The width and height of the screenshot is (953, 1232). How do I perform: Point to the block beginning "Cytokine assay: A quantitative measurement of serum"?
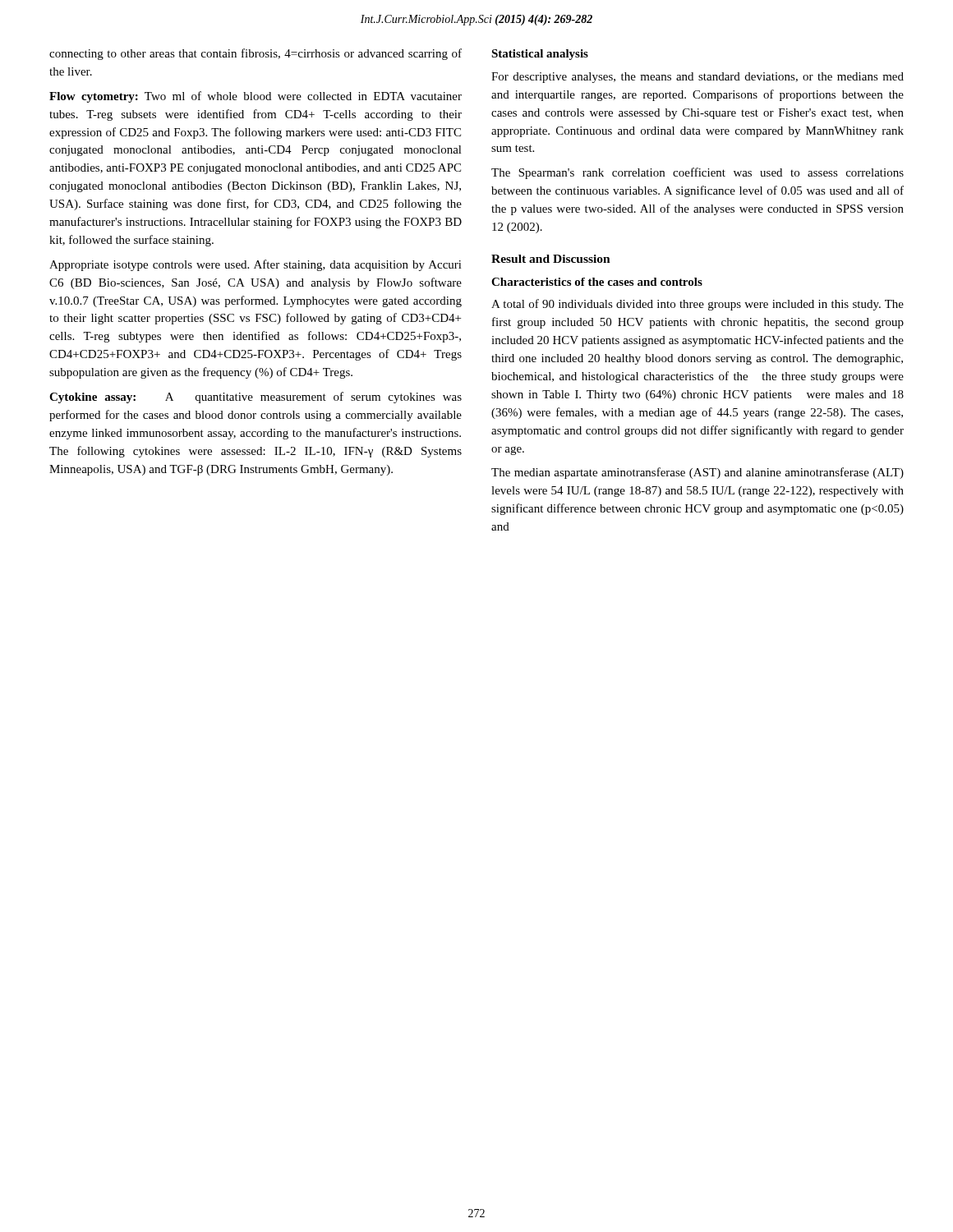pos(255,433)
